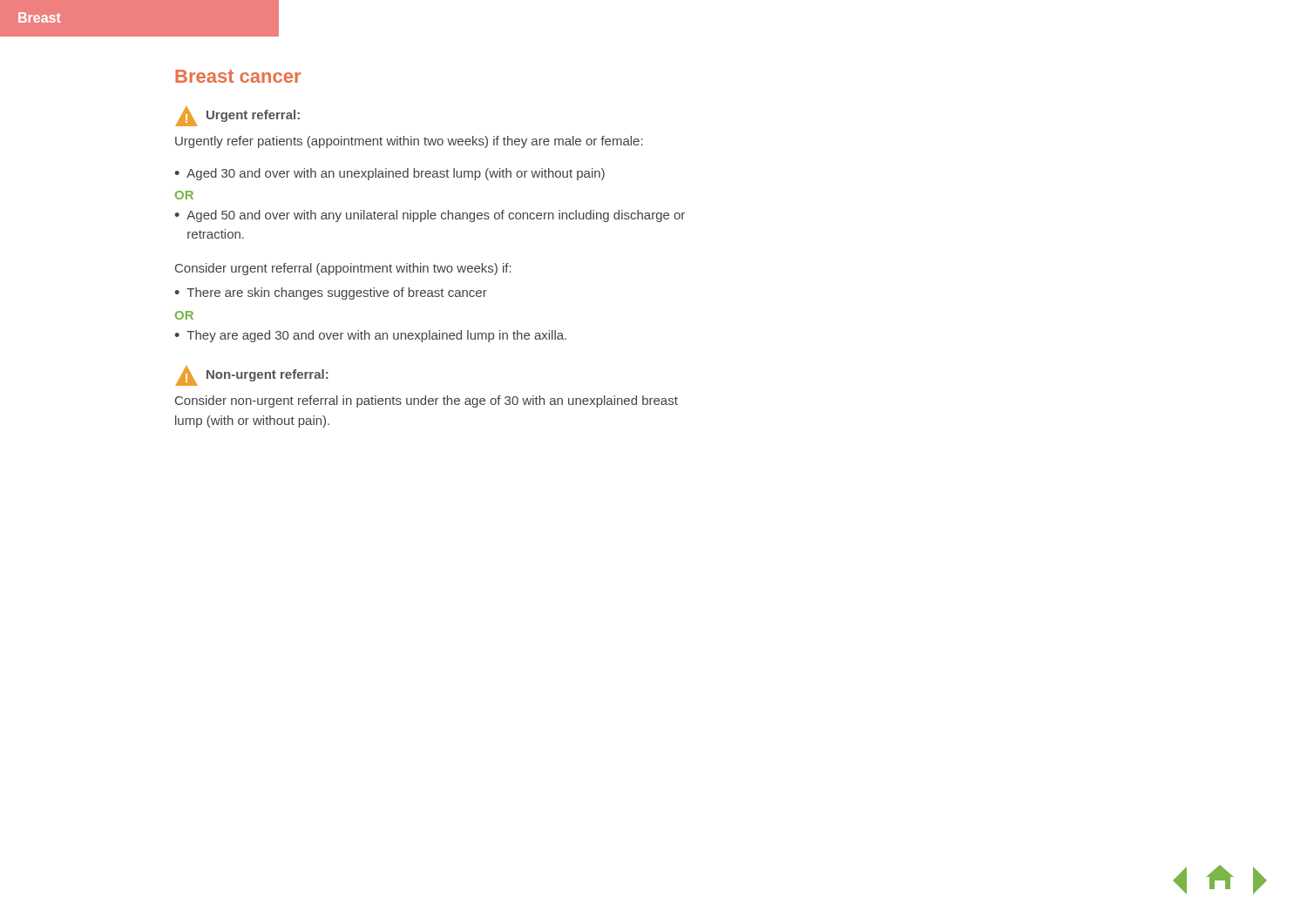Click on the list item containing "• There are skin"
1307x924 pixels.
(436, 294)
